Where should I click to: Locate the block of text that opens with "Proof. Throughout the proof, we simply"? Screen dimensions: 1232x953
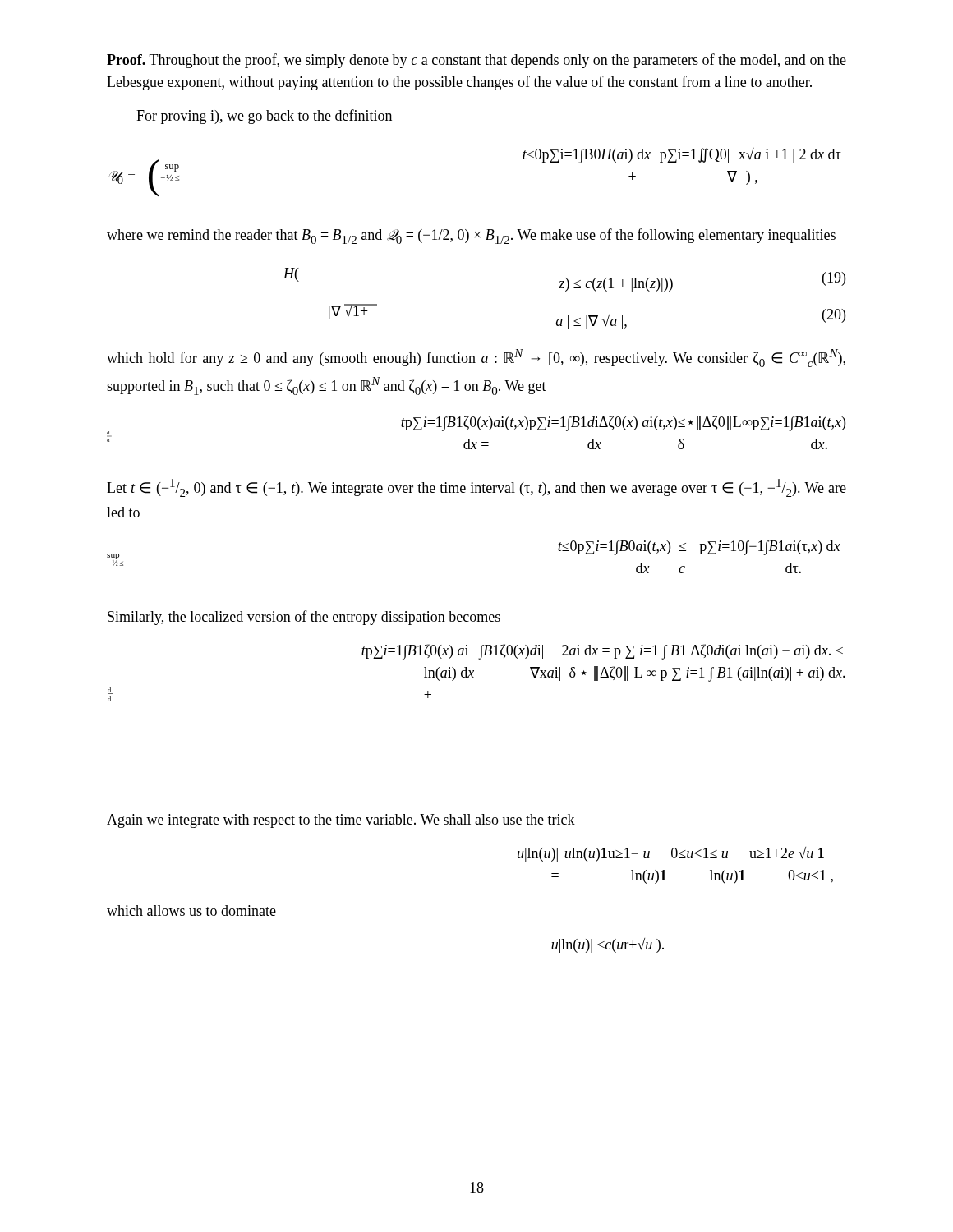point(476,71)
